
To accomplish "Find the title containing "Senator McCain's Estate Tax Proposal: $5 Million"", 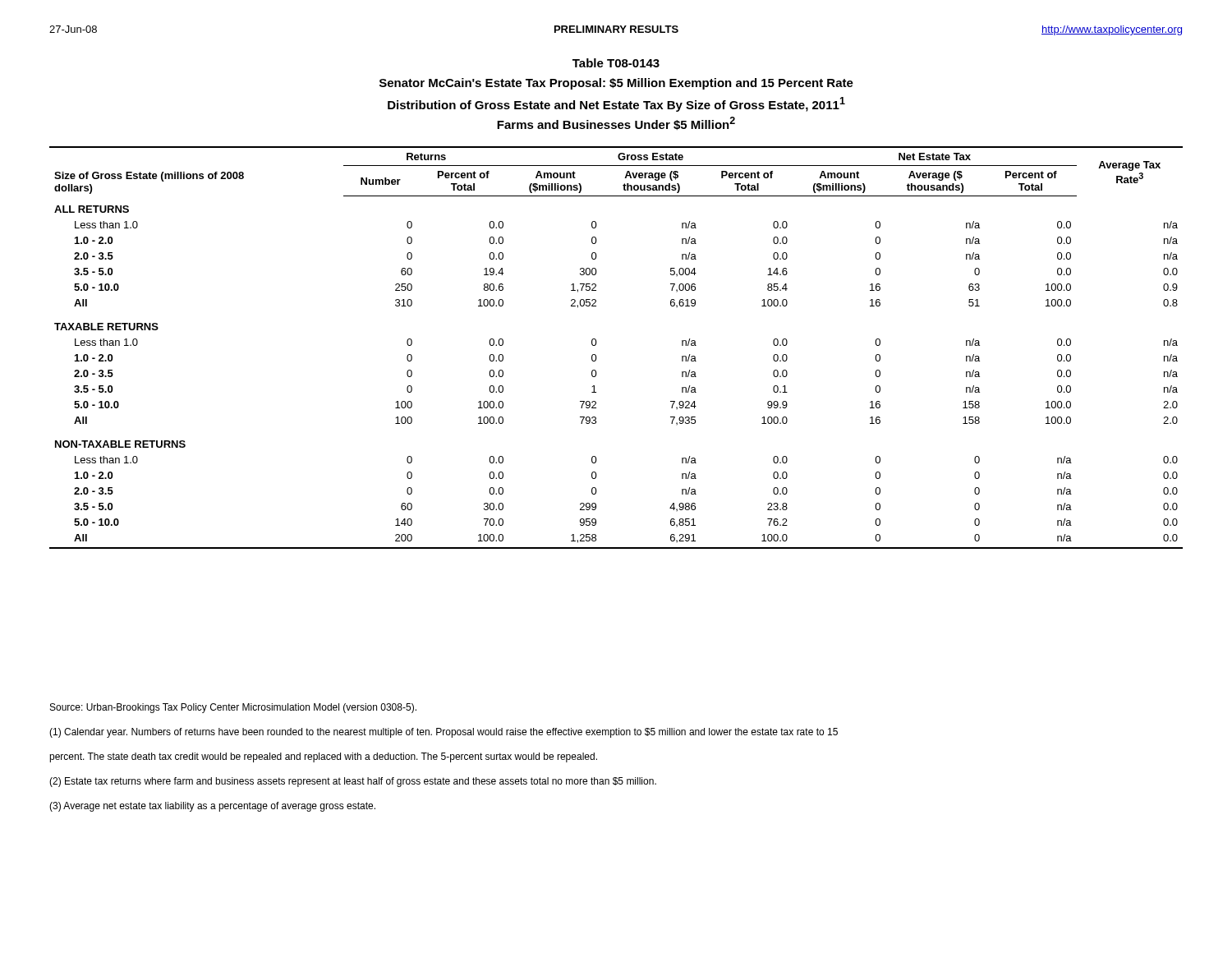I will (x=616, y=83).
